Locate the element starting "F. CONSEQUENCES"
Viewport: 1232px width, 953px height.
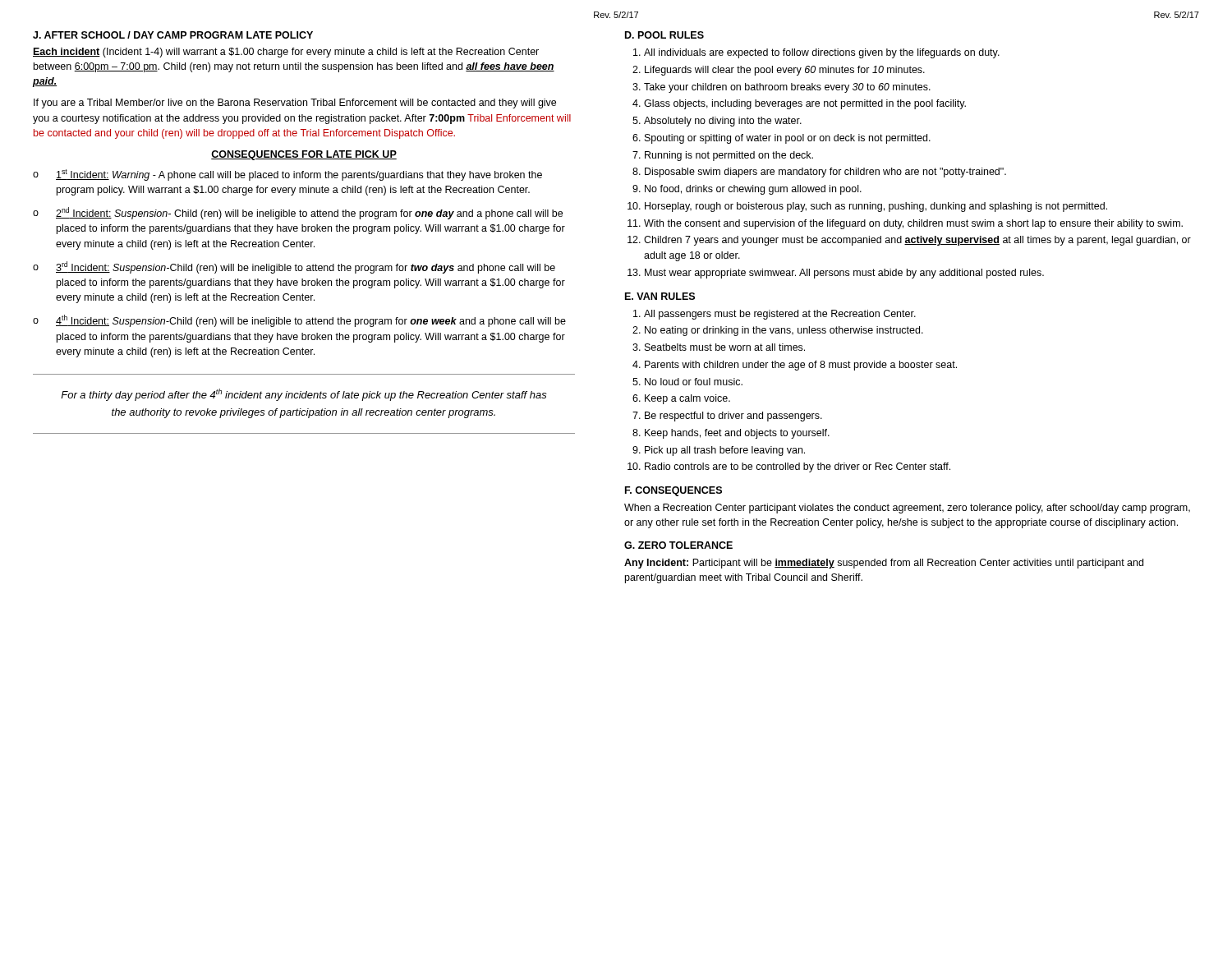673,491
